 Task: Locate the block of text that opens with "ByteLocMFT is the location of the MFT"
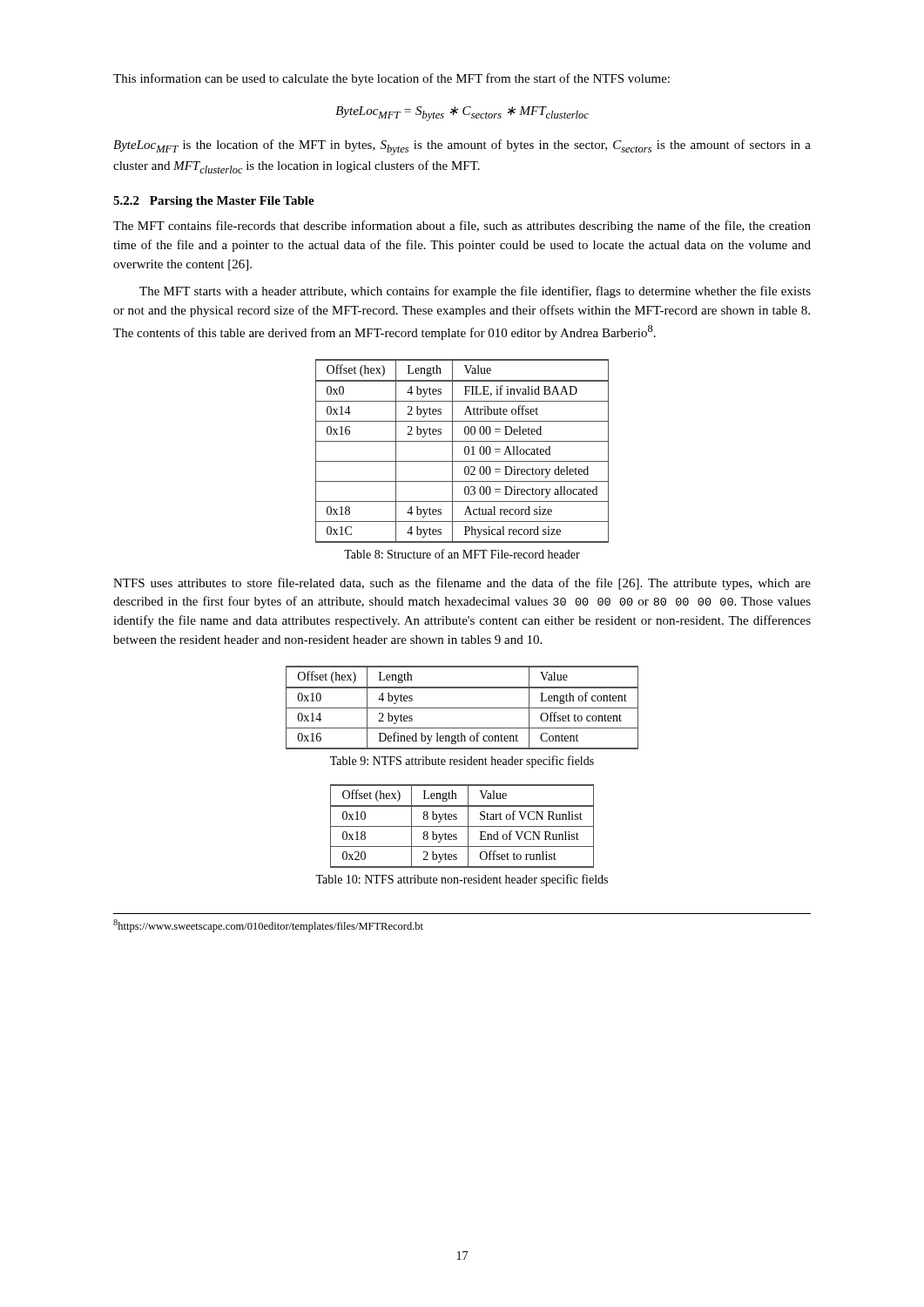[462, 157]
